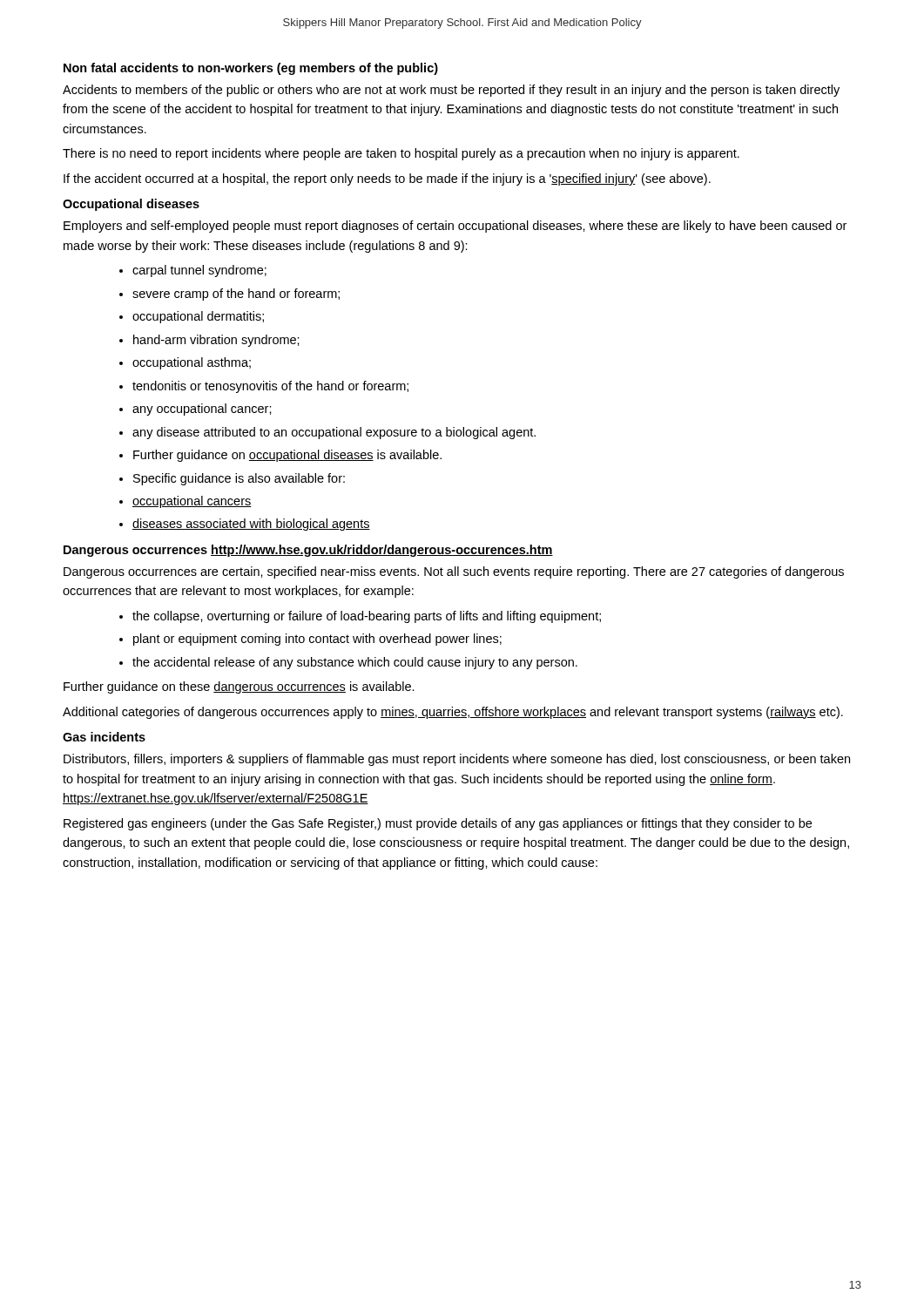Locate the block of text that opens with "the collapse, overturning or failure of"
This screenshot has height=1307, width=924.
point(367,616)
